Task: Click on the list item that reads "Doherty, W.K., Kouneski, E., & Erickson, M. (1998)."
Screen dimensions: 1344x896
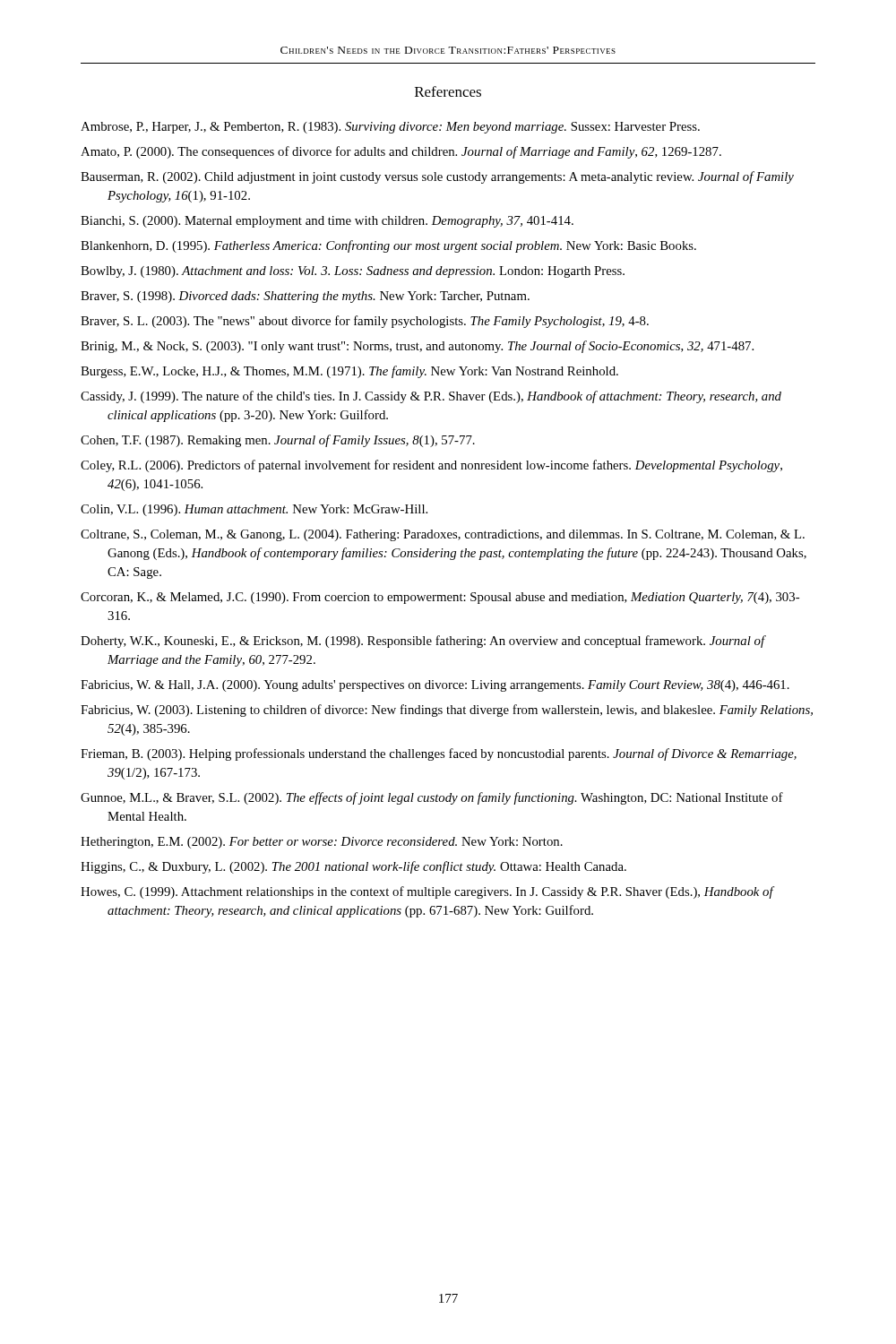Action: tap(422, 650)
